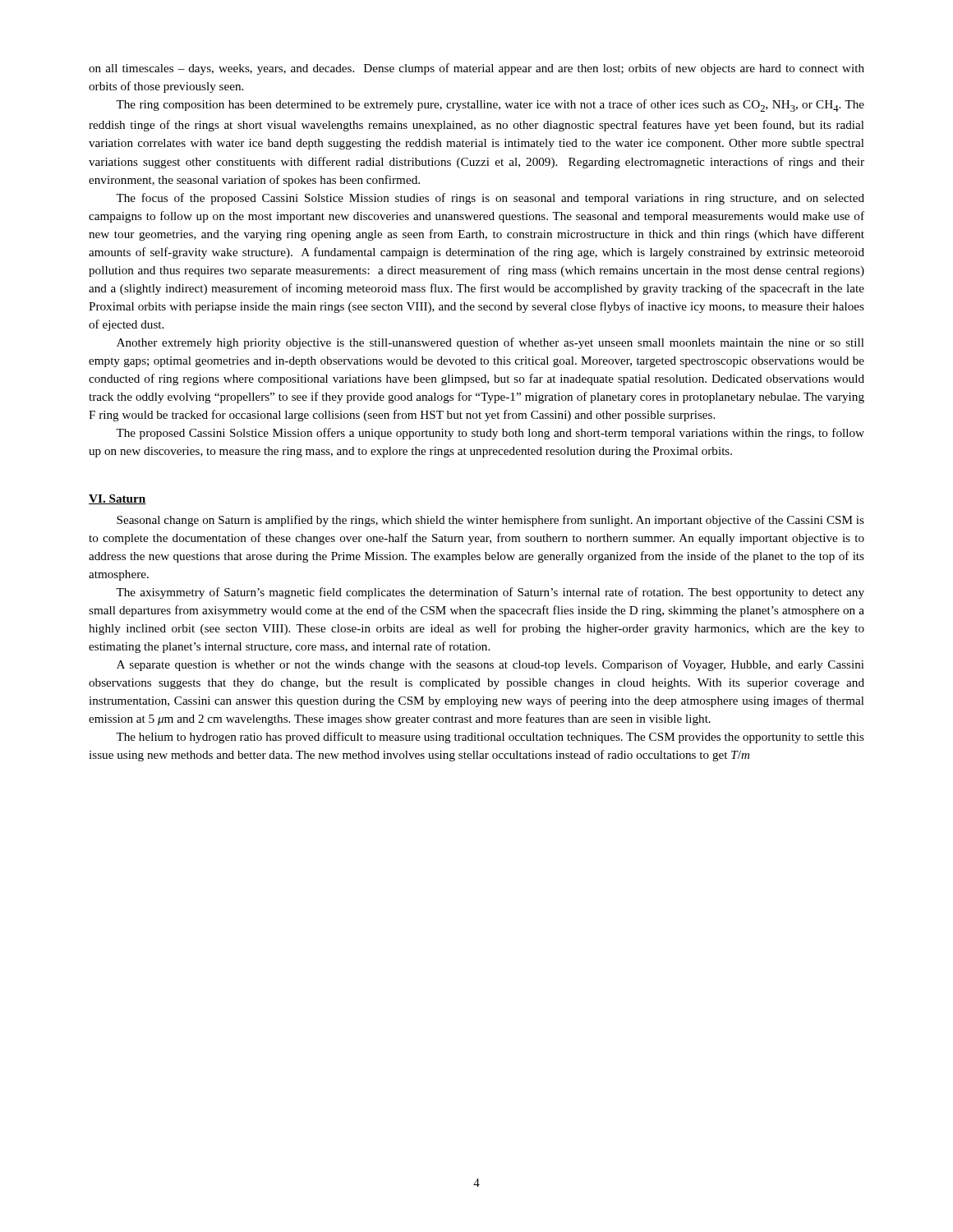Where is the passage that starts "Seasonal change on Saturn is amplified by the"?
953x1232 pixels.
(476, 547)
